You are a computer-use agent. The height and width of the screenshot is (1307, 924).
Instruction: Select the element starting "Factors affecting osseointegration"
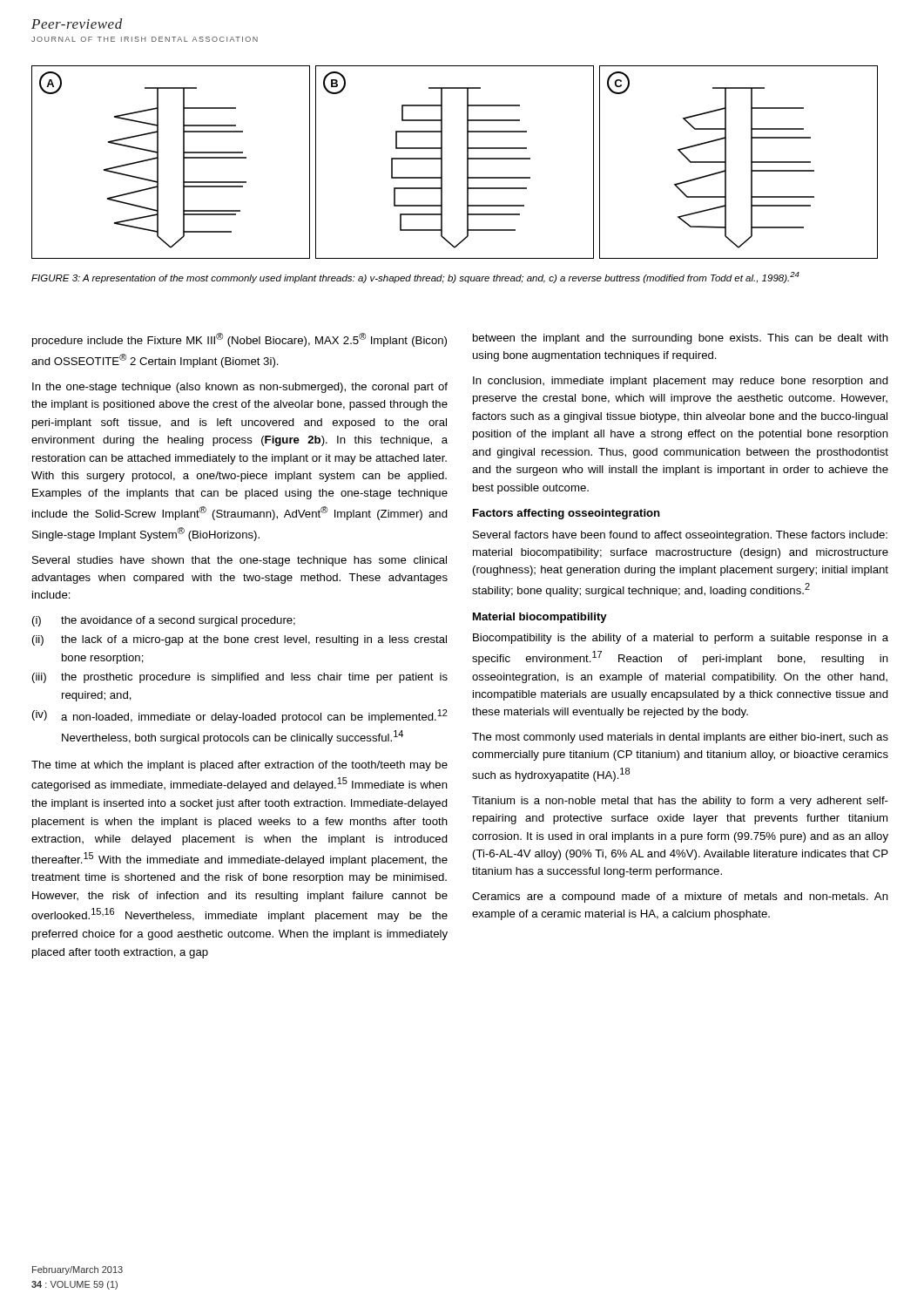567,514
